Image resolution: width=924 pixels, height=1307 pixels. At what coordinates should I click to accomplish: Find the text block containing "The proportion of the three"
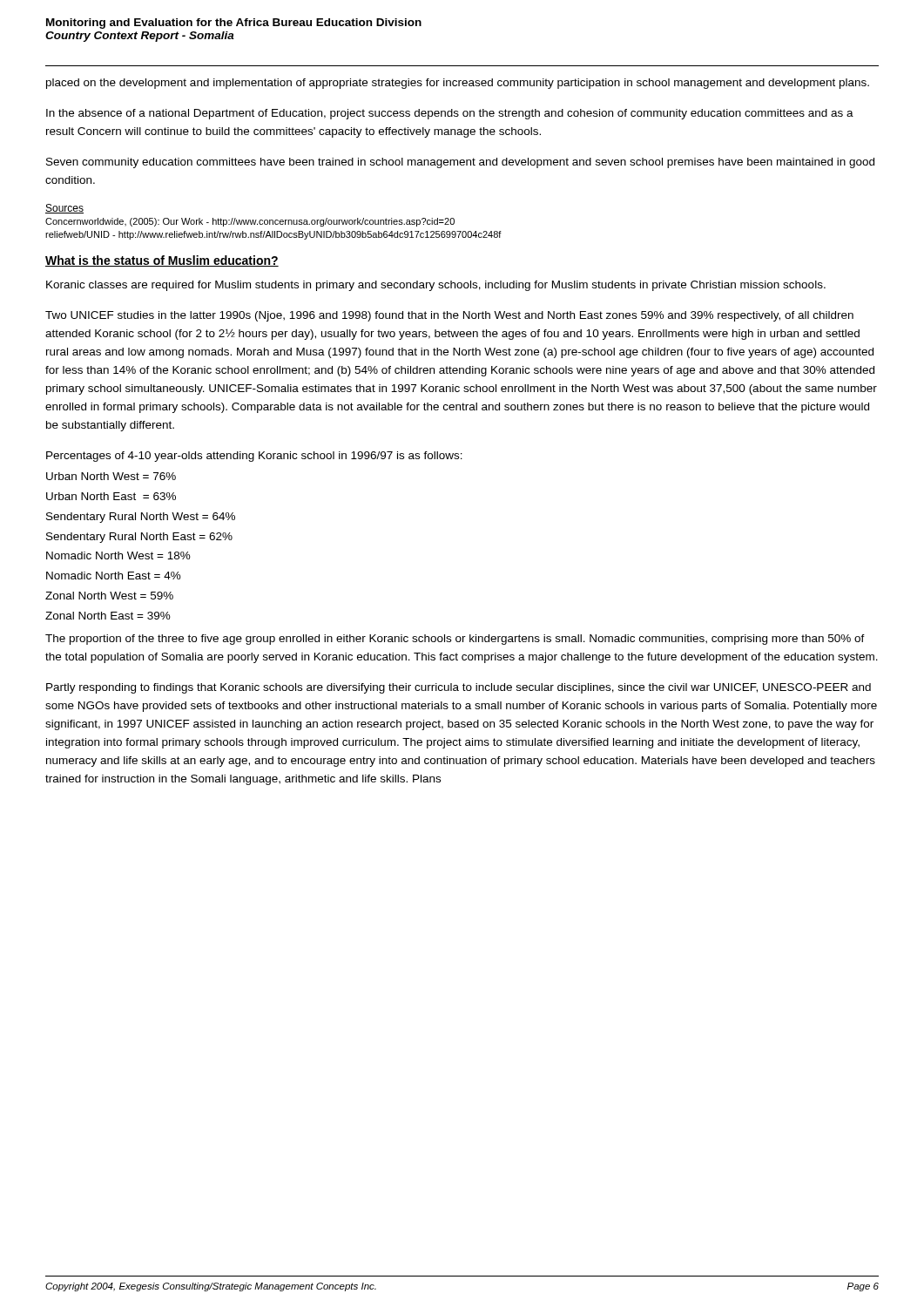coord(462,648)
